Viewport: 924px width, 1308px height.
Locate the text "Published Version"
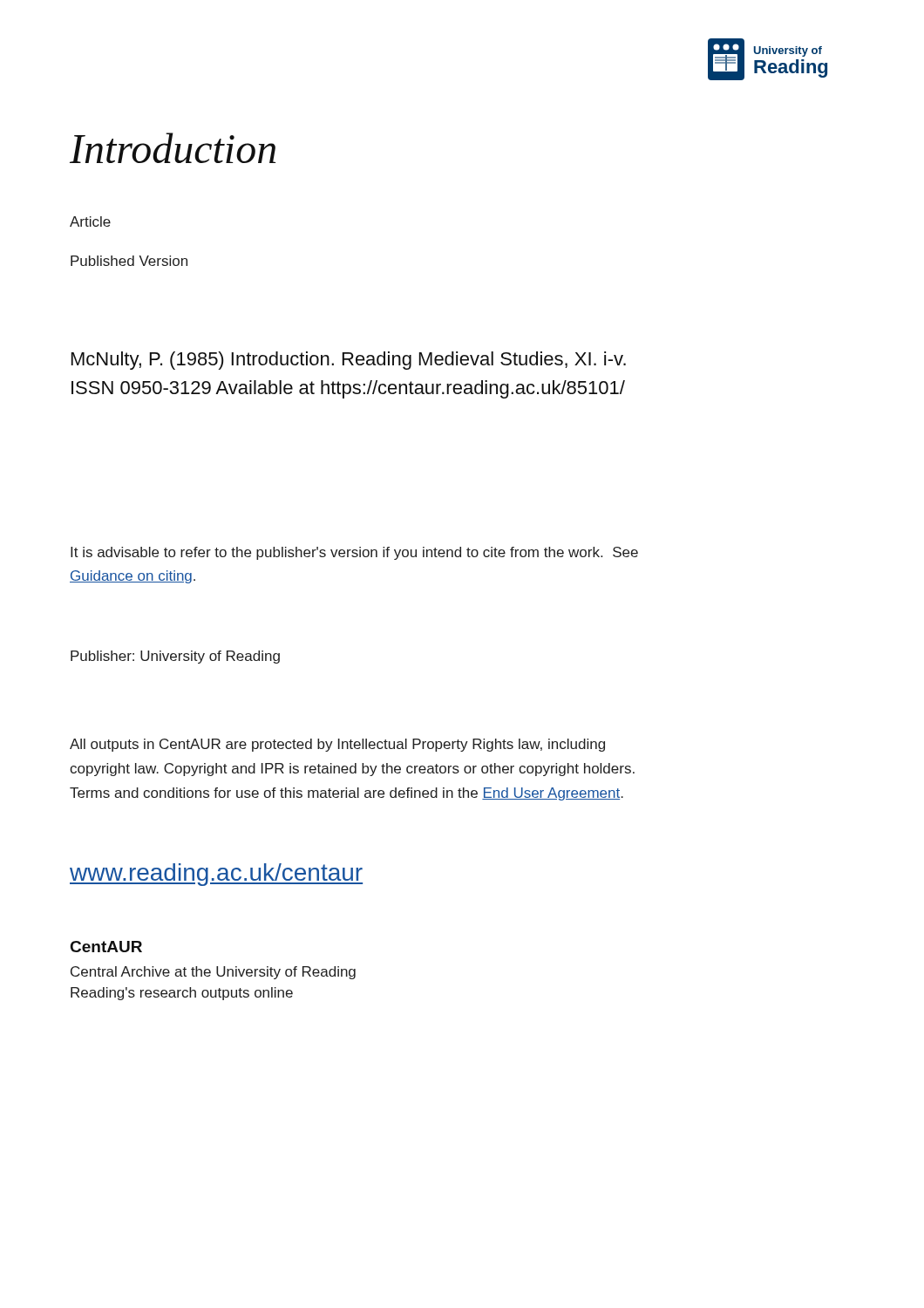pyautogui.click(x=129, y=261)
